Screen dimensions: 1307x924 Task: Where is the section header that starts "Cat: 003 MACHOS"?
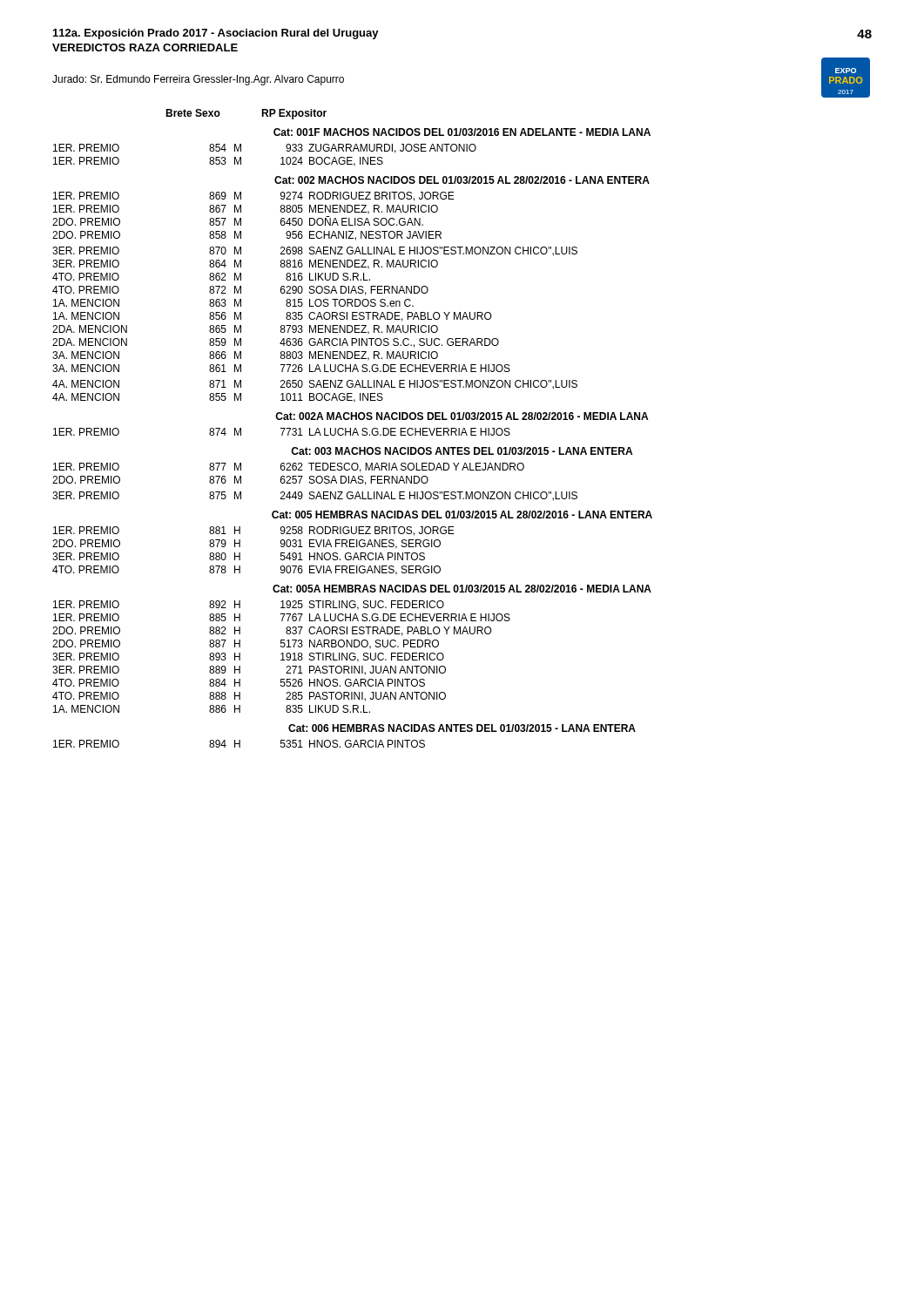pos(462,451)
